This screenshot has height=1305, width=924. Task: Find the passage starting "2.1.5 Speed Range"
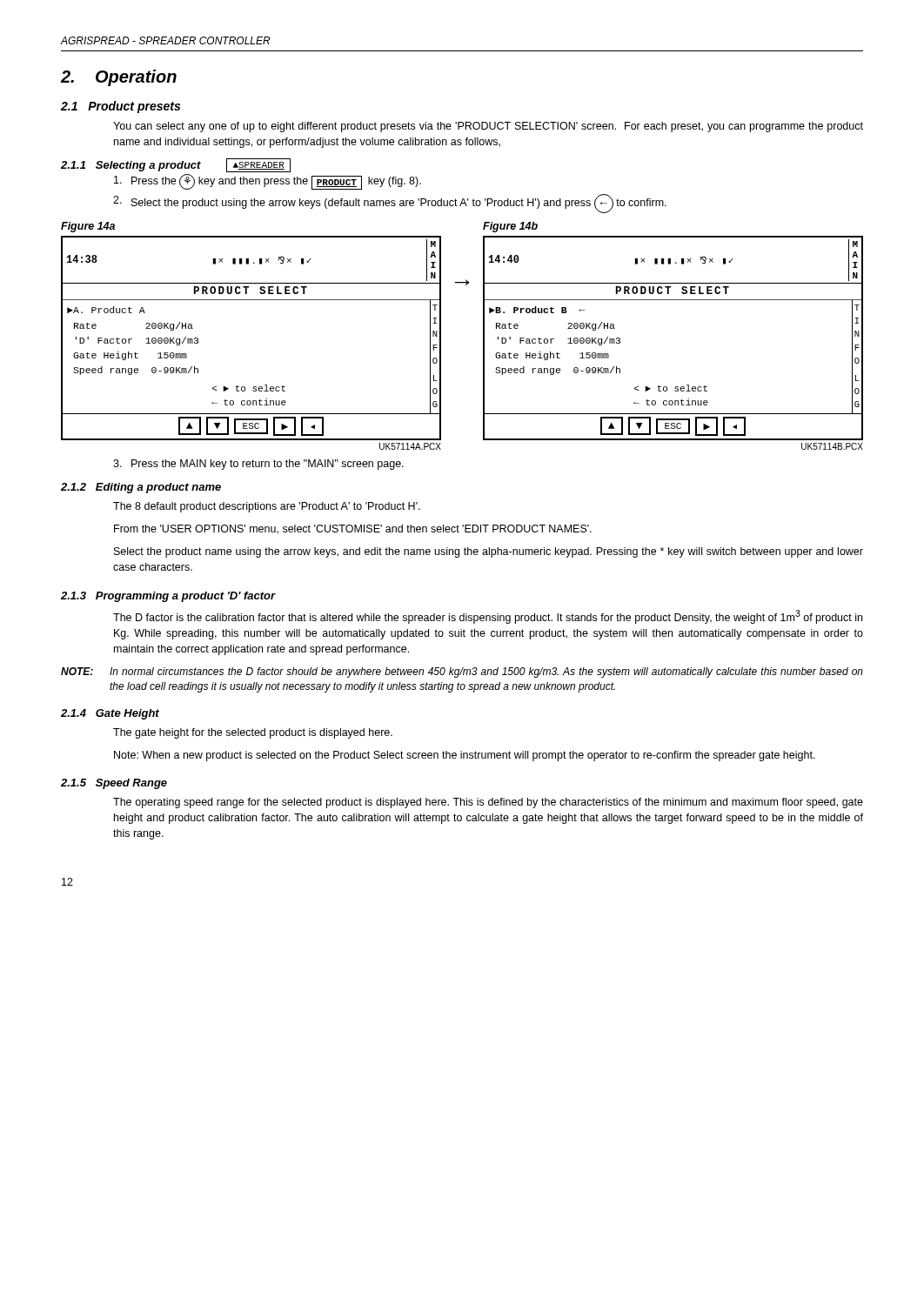click(x=114, y=782)
